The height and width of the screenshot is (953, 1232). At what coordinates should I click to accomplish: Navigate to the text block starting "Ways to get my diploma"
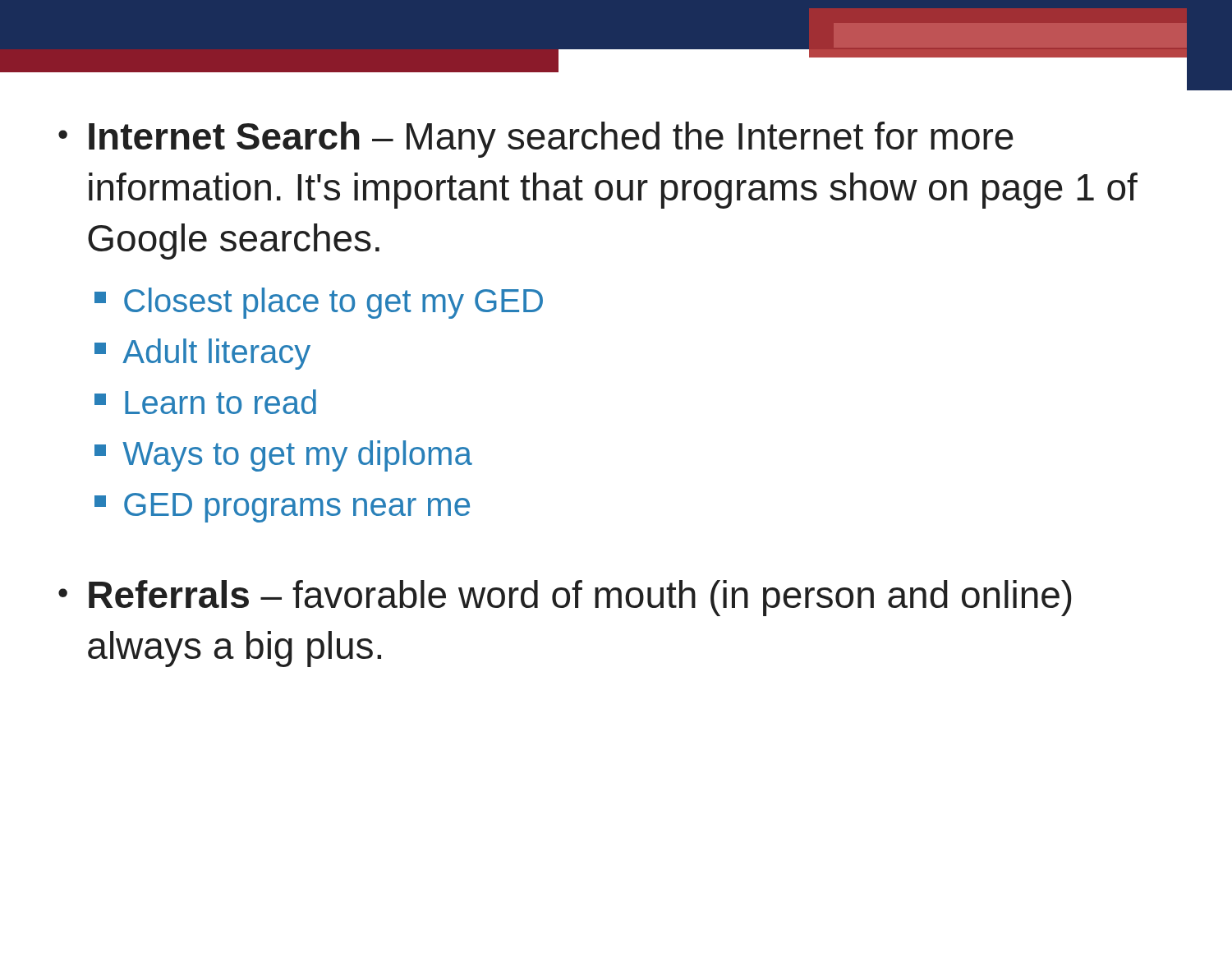(x=283, y=454)
